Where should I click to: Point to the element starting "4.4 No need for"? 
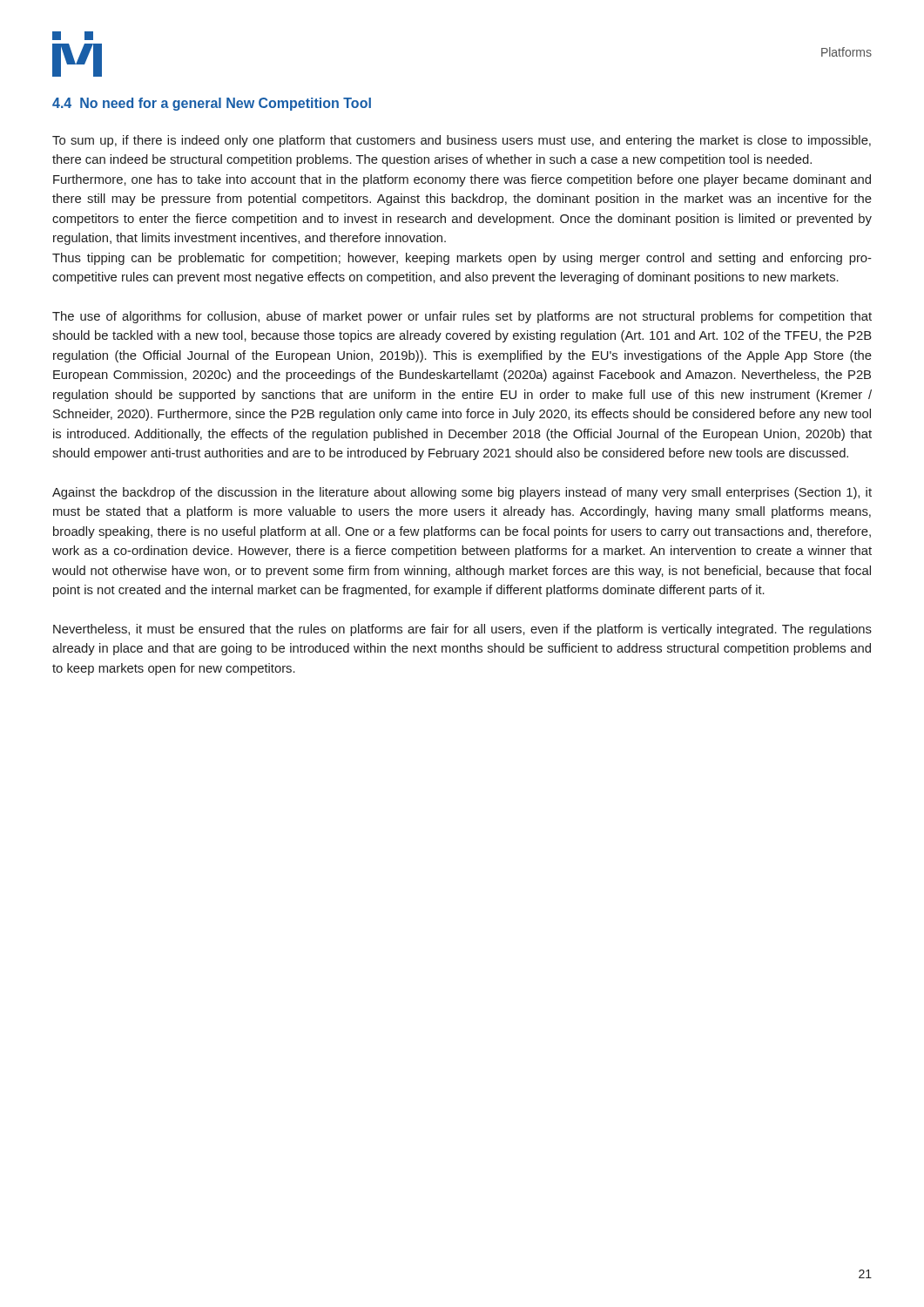(212, 103)
